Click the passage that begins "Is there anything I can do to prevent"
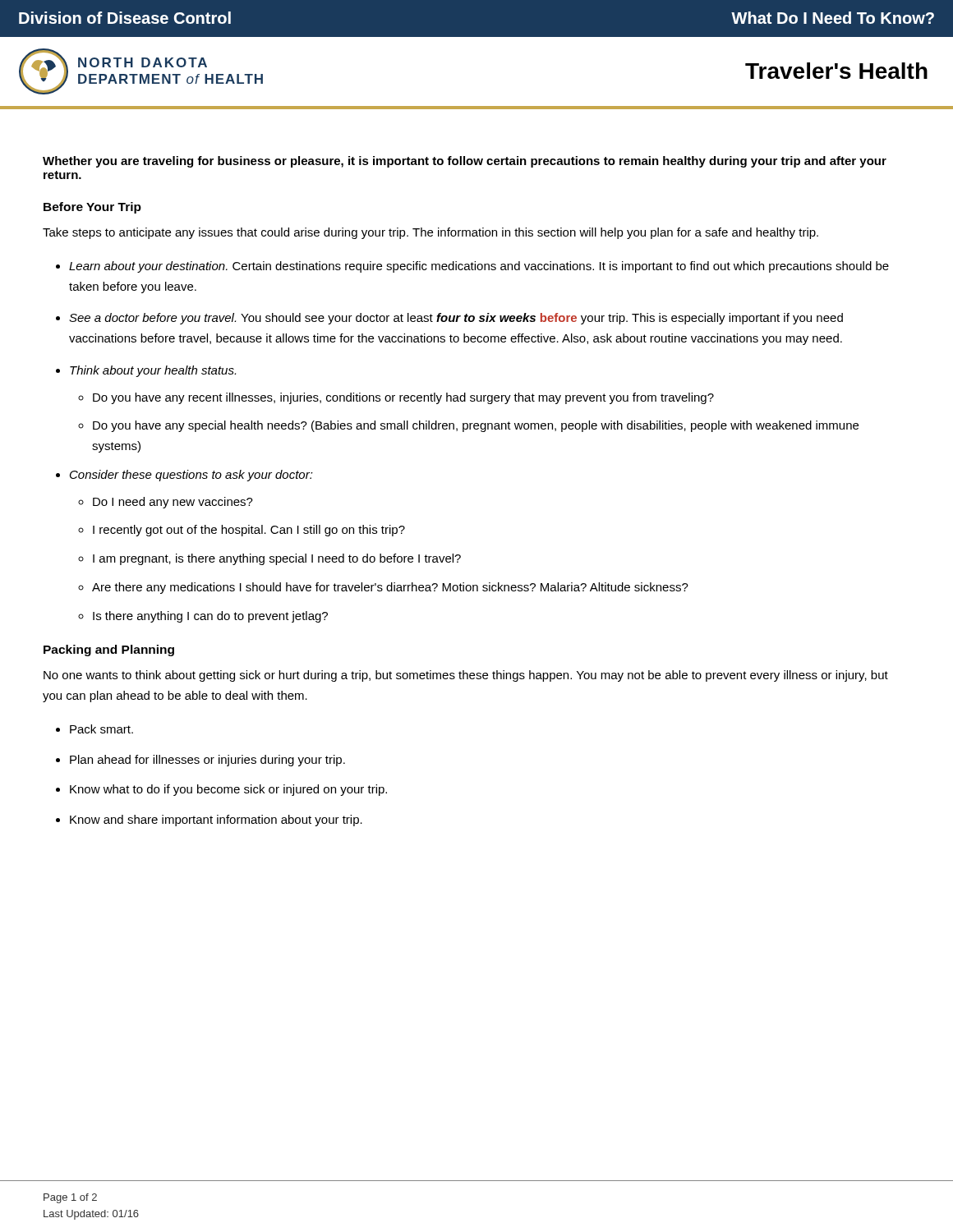953x1232 pixels. coord(210,615)
